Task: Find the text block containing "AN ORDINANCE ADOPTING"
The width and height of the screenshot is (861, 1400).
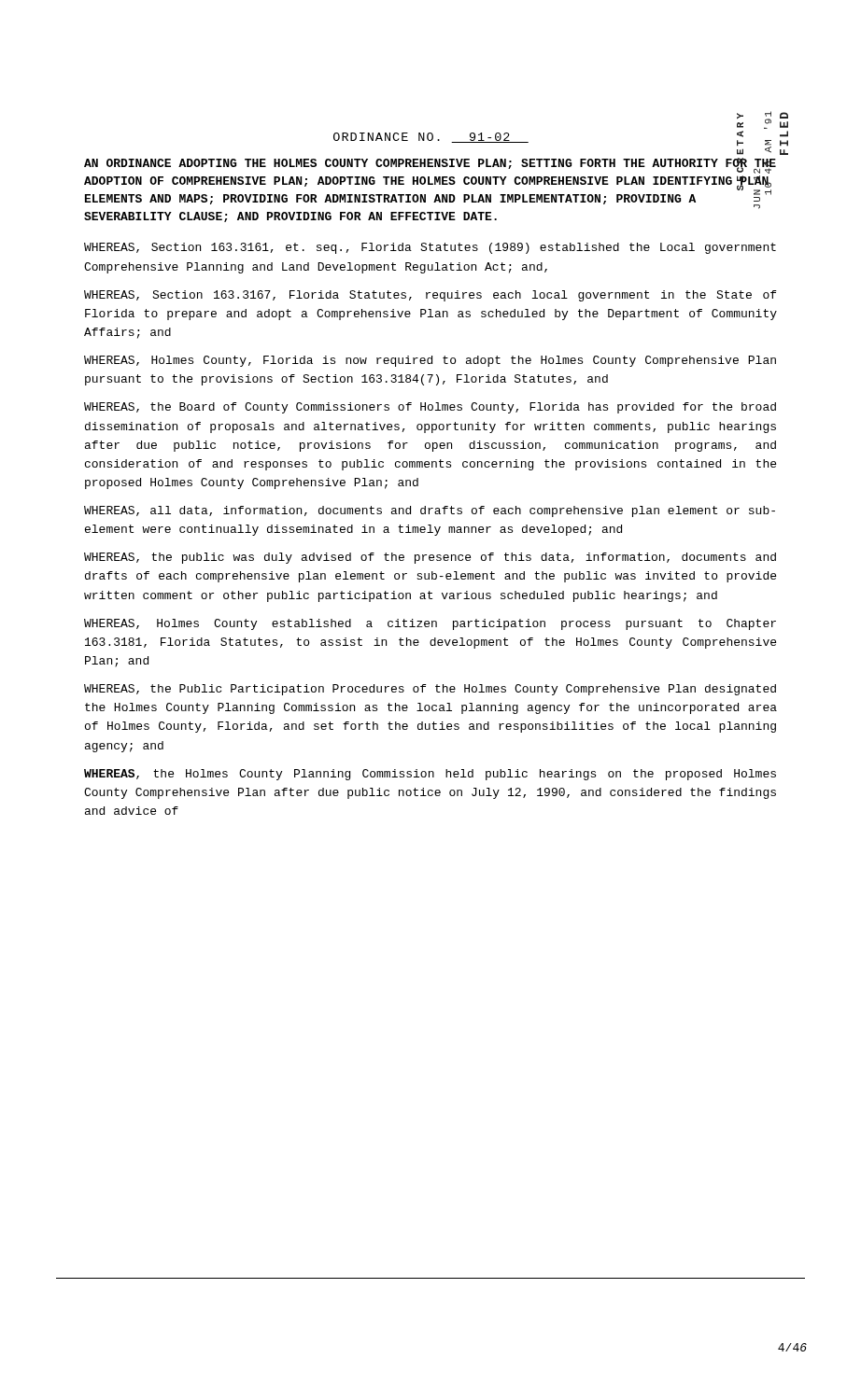Action: pyautogui.click(x=430, y=190)
